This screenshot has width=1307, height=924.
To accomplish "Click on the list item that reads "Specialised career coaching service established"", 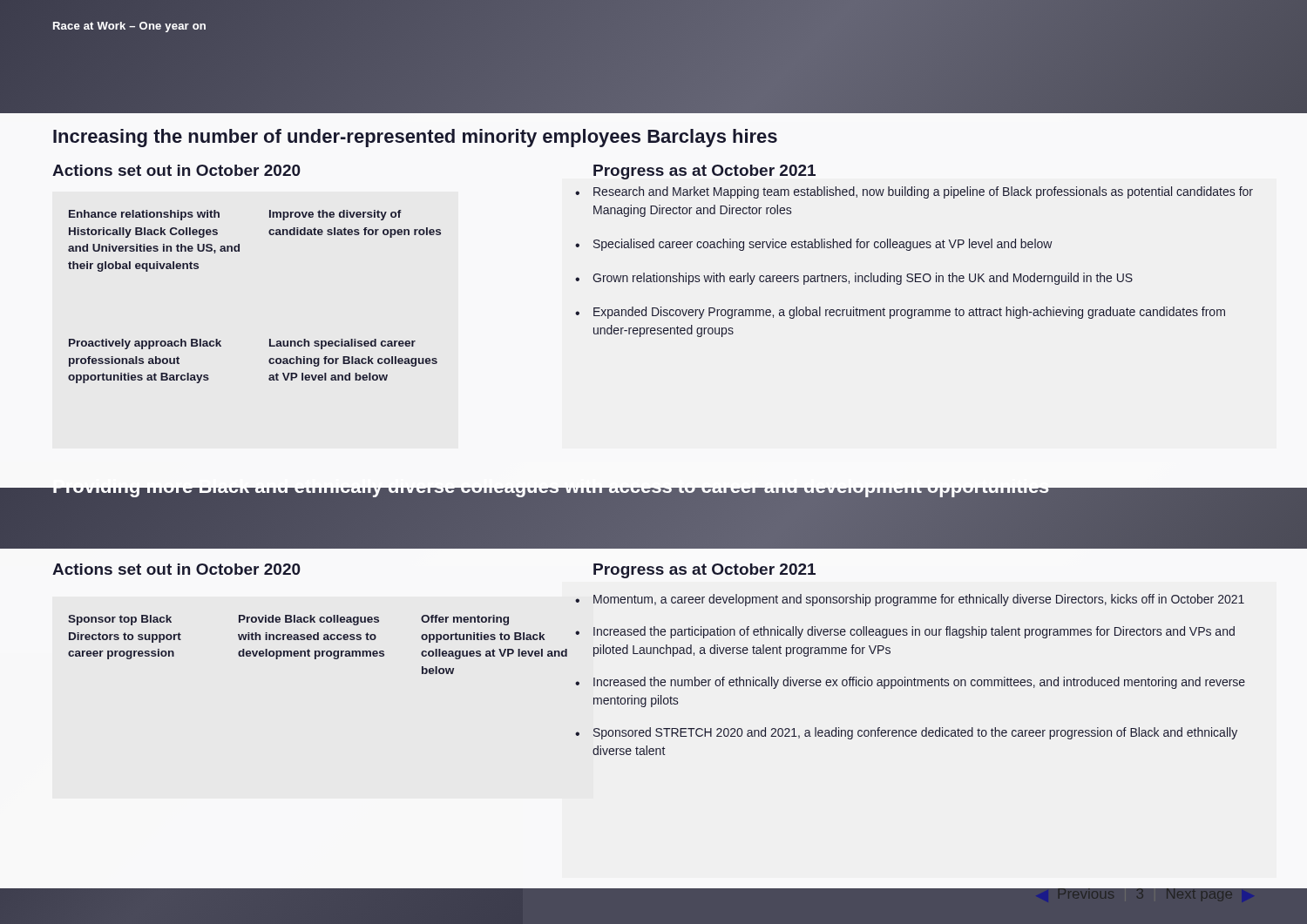I will 822,244.
